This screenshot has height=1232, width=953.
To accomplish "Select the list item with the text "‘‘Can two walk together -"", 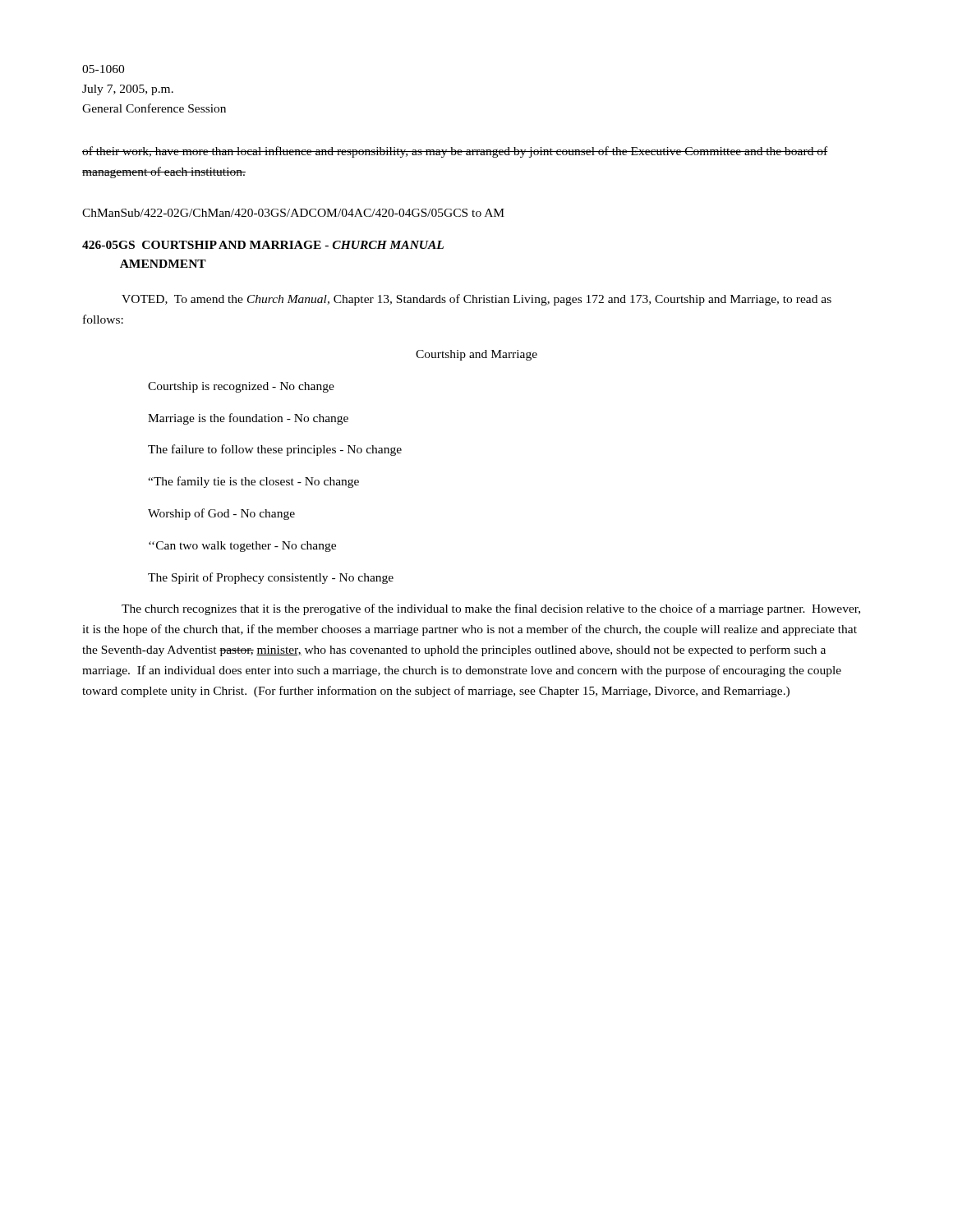I will [242, 545].
